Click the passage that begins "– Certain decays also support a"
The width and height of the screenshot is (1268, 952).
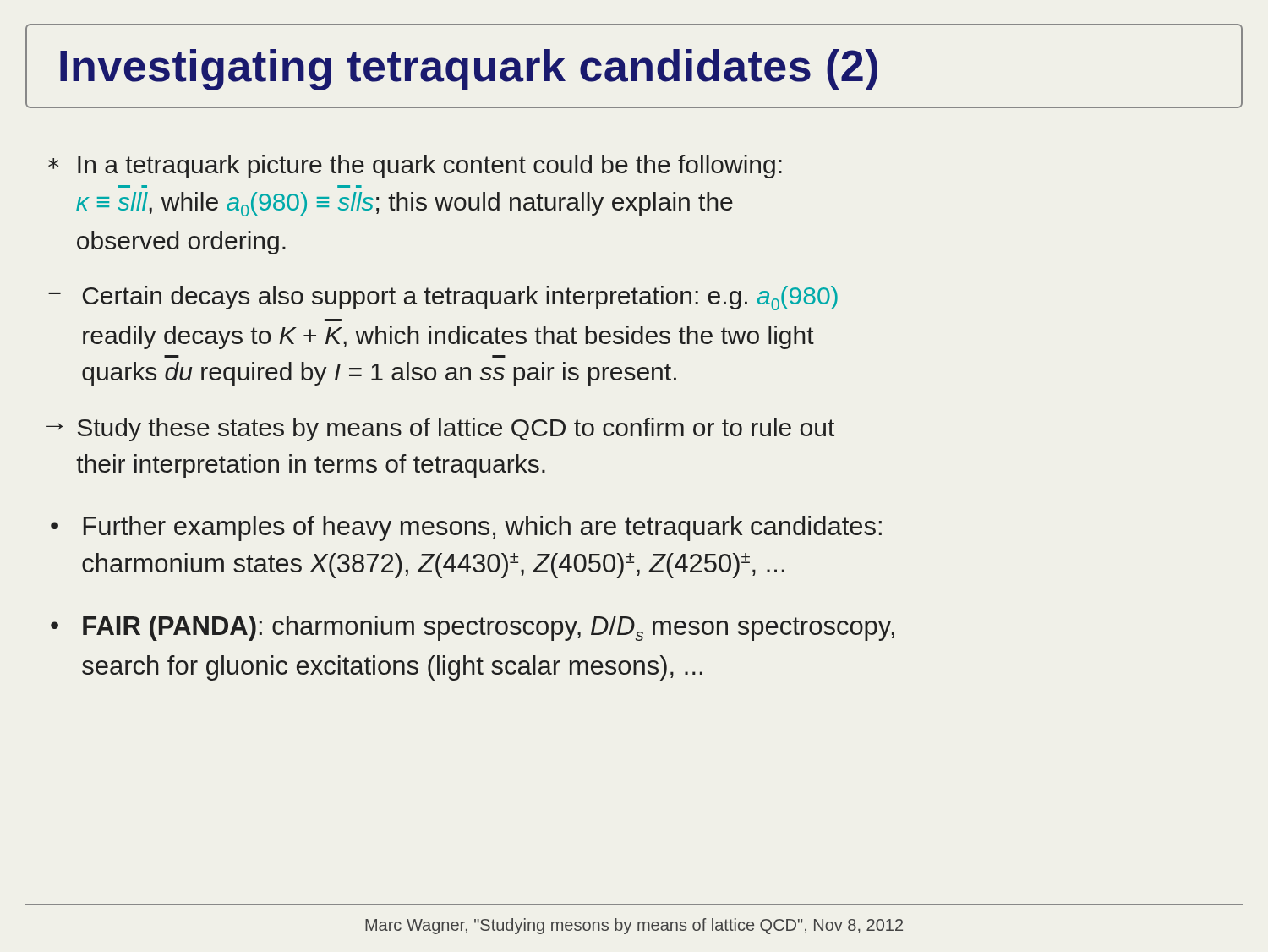(443, 334)
